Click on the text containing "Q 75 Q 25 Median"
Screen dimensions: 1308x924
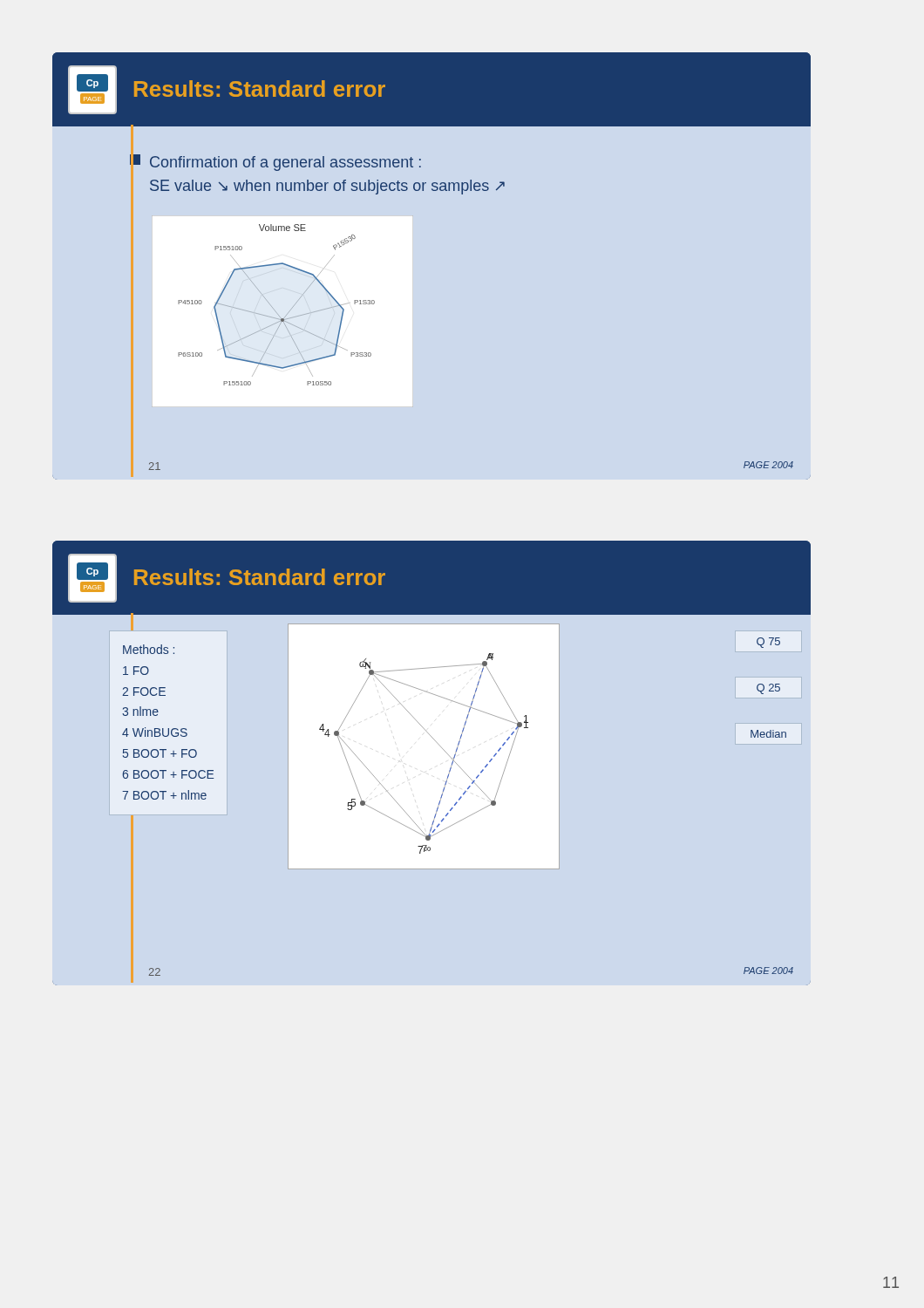(768, 688)
